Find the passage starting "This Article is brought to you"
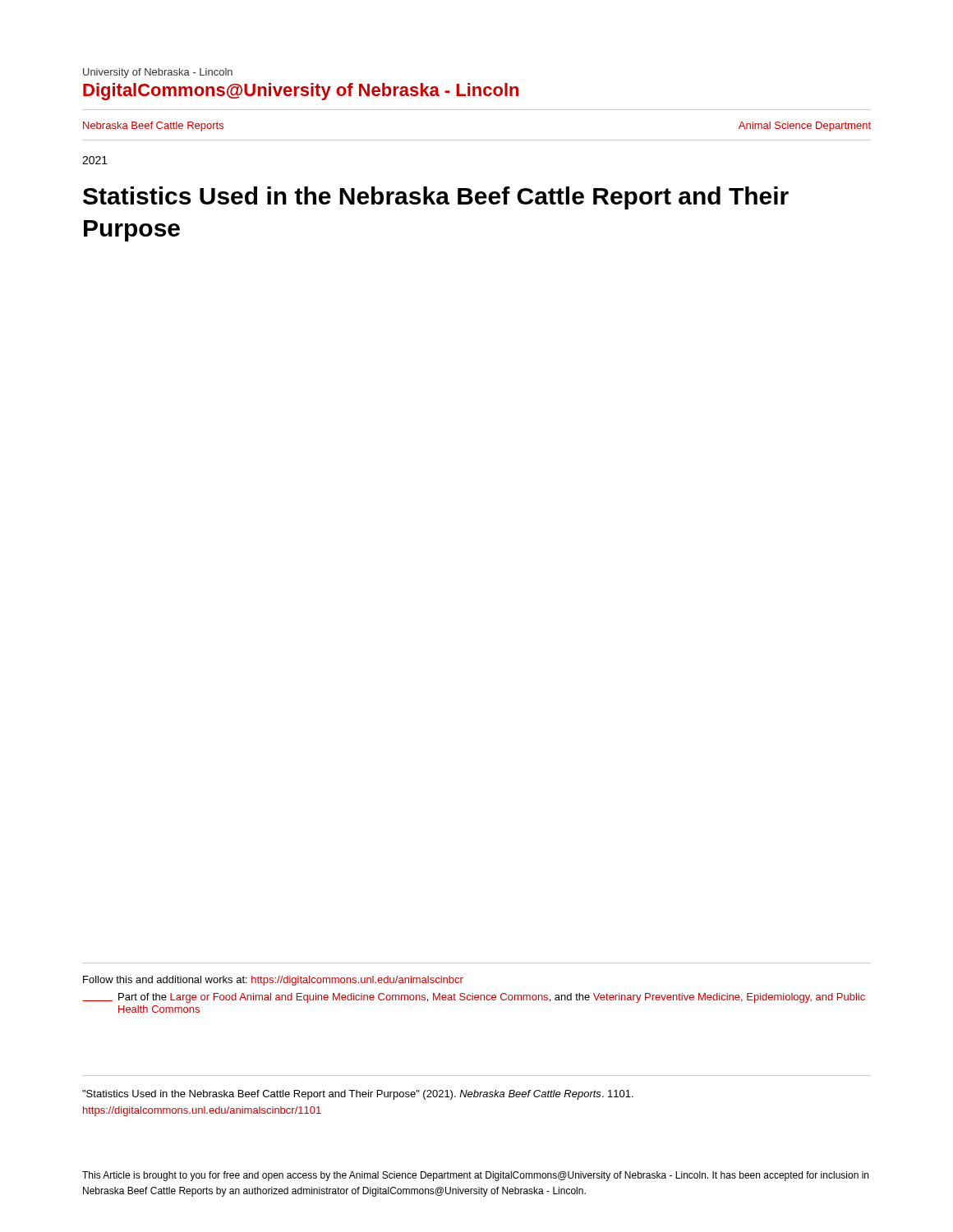 tap(476, 1183)
